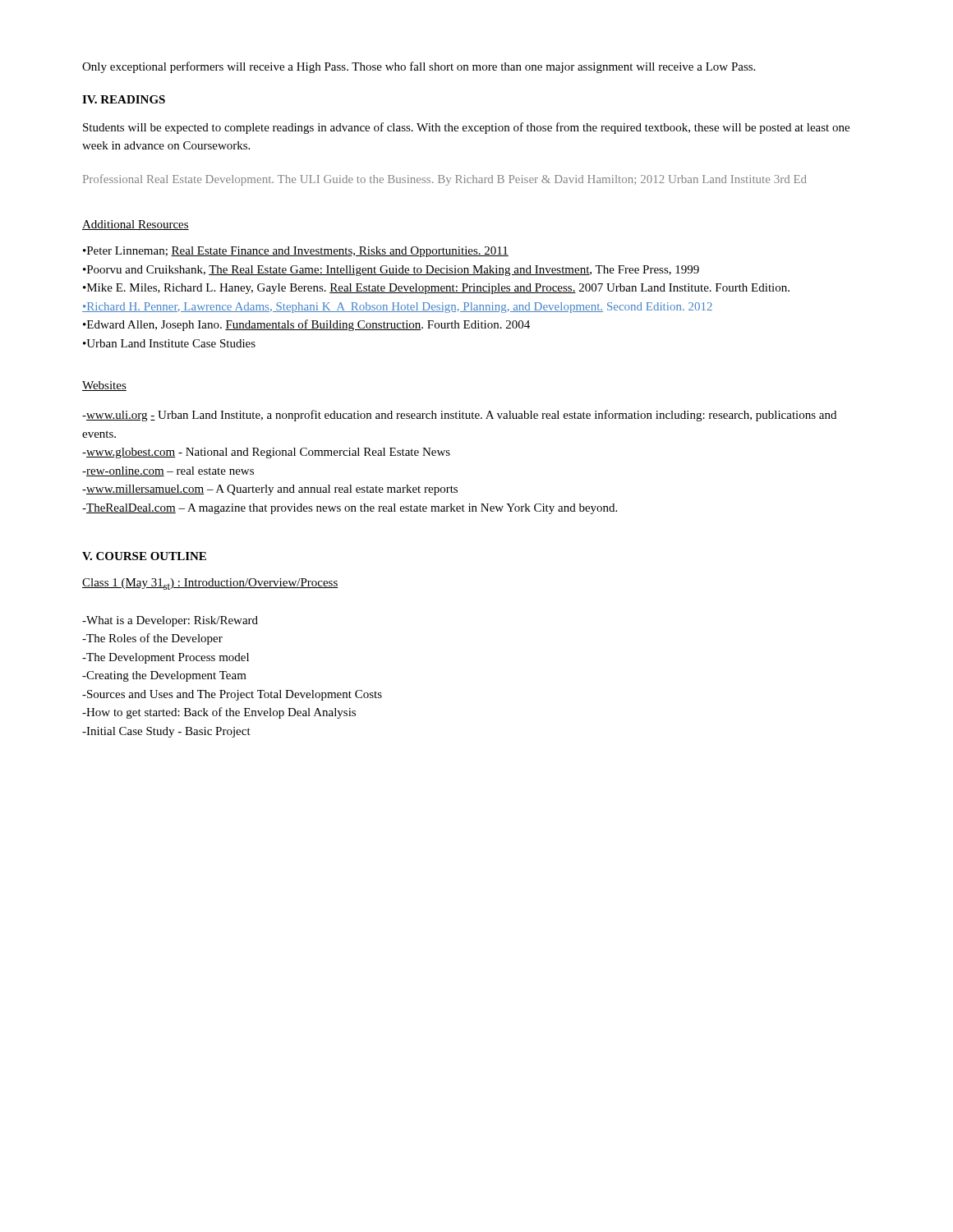Select the block starting "-Initial Case Study - Basic Project"
Screen dimensions: 1232x953
coord(166,731)
